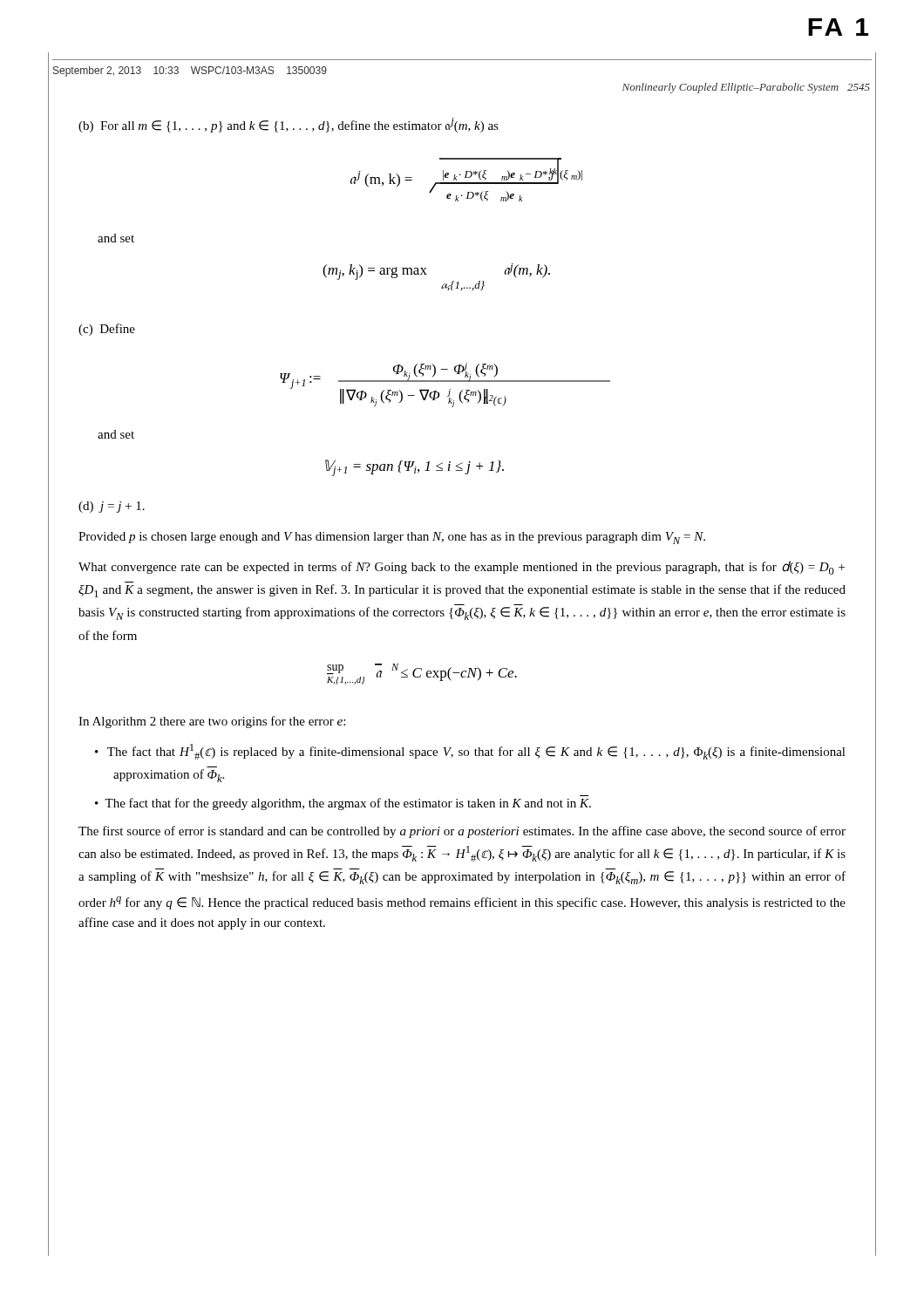Locate the formula with the text "(mj, kj) = arg max"
924x1308 pixels.
[462, 278]
